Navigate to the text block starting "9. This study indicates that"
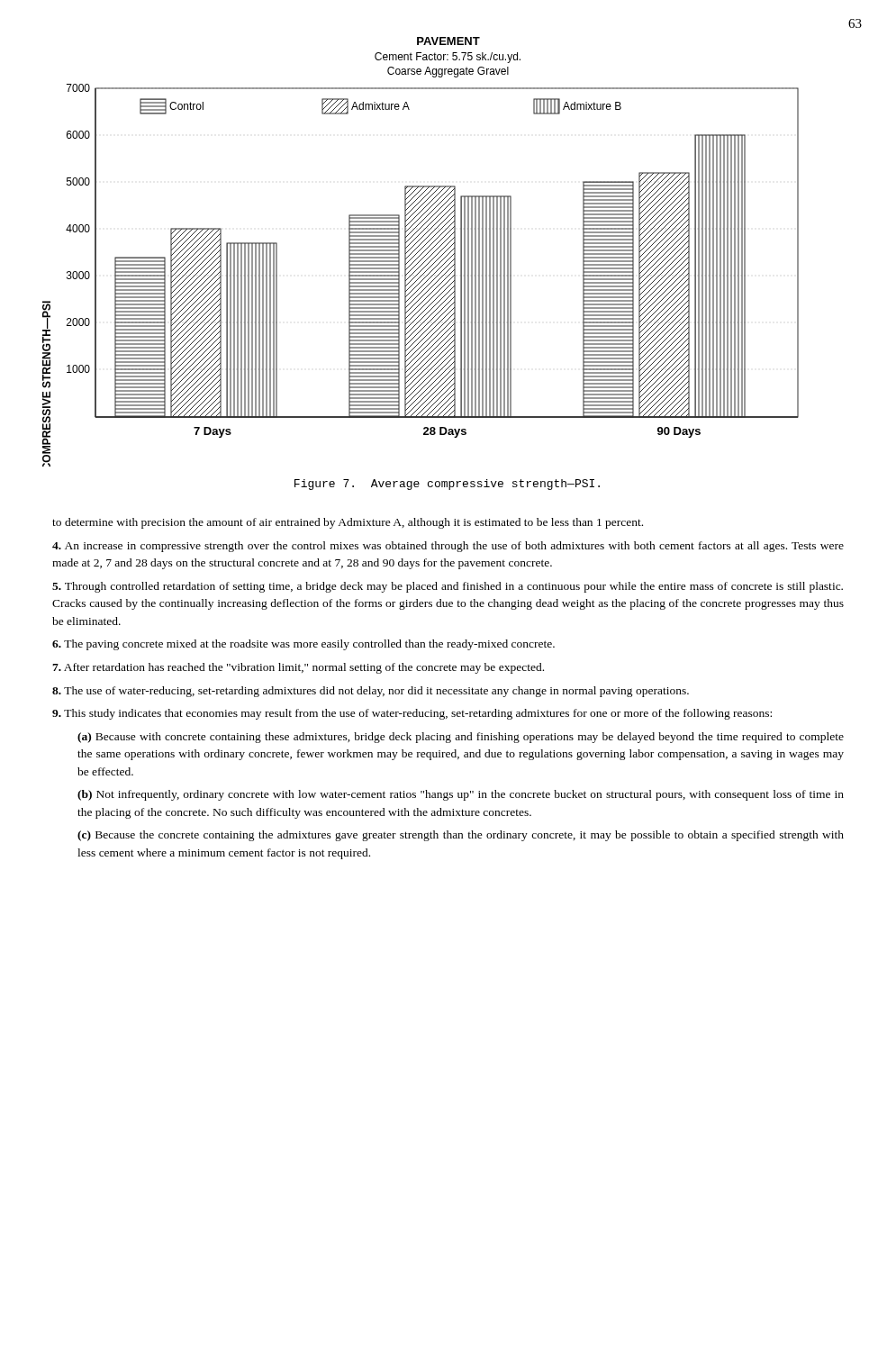896x1351 pixels. point(448,713)
